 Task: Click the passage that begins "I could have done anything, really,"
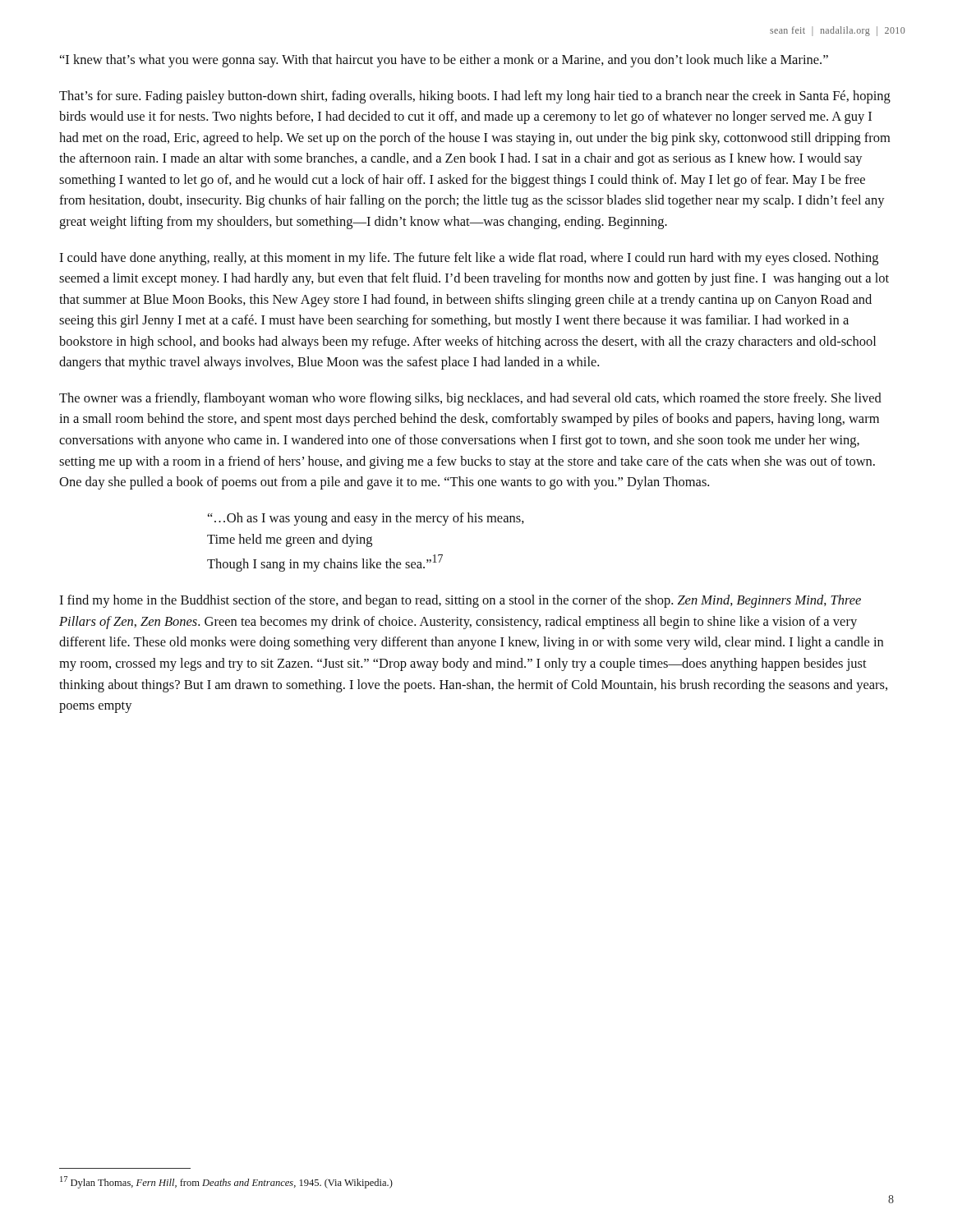[x=476, y=310]
